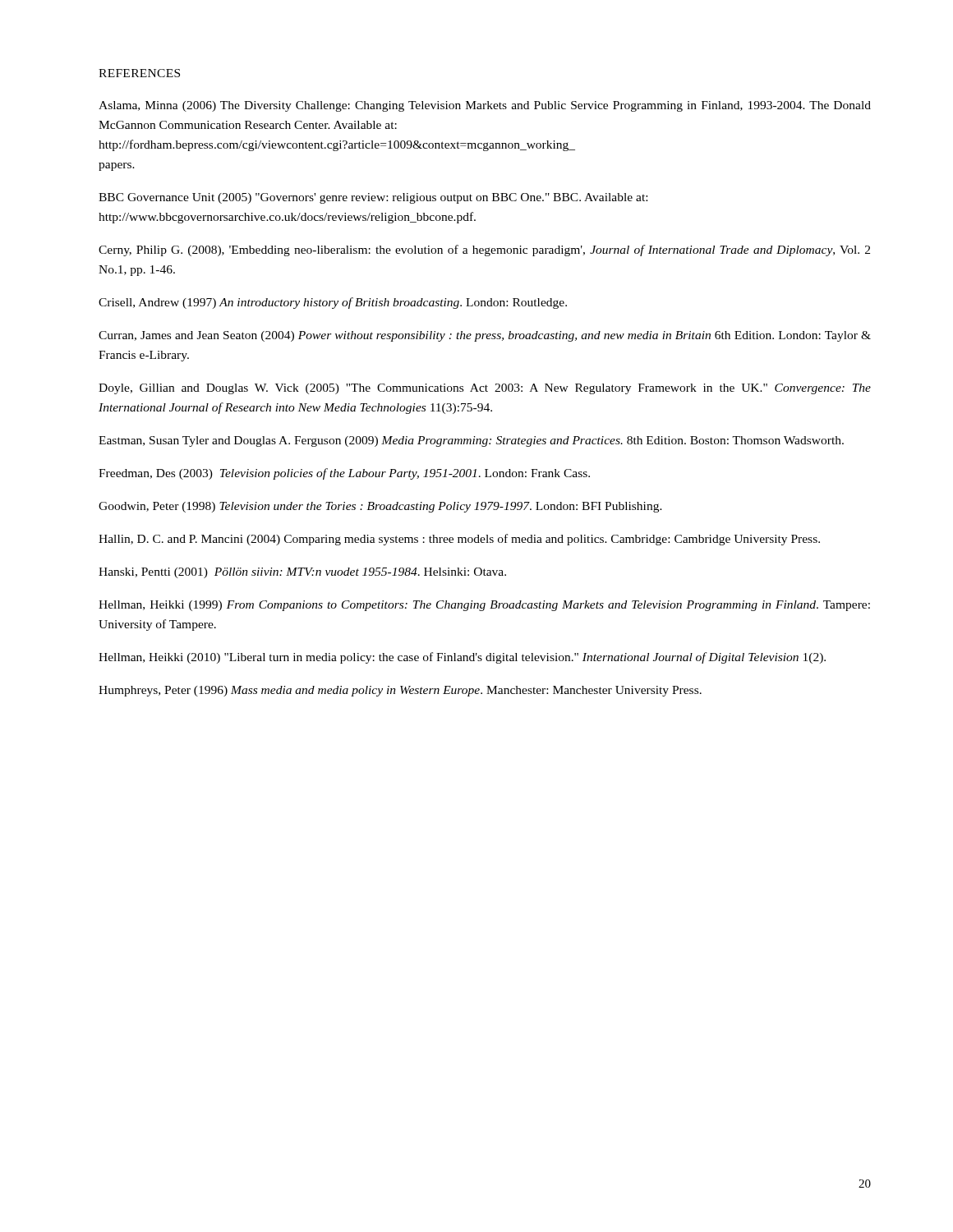Select the element starting "Goodwin, Peter (1998) Television under the"
The height and width of the screenshot is (1232, 953).
[380, 506]
